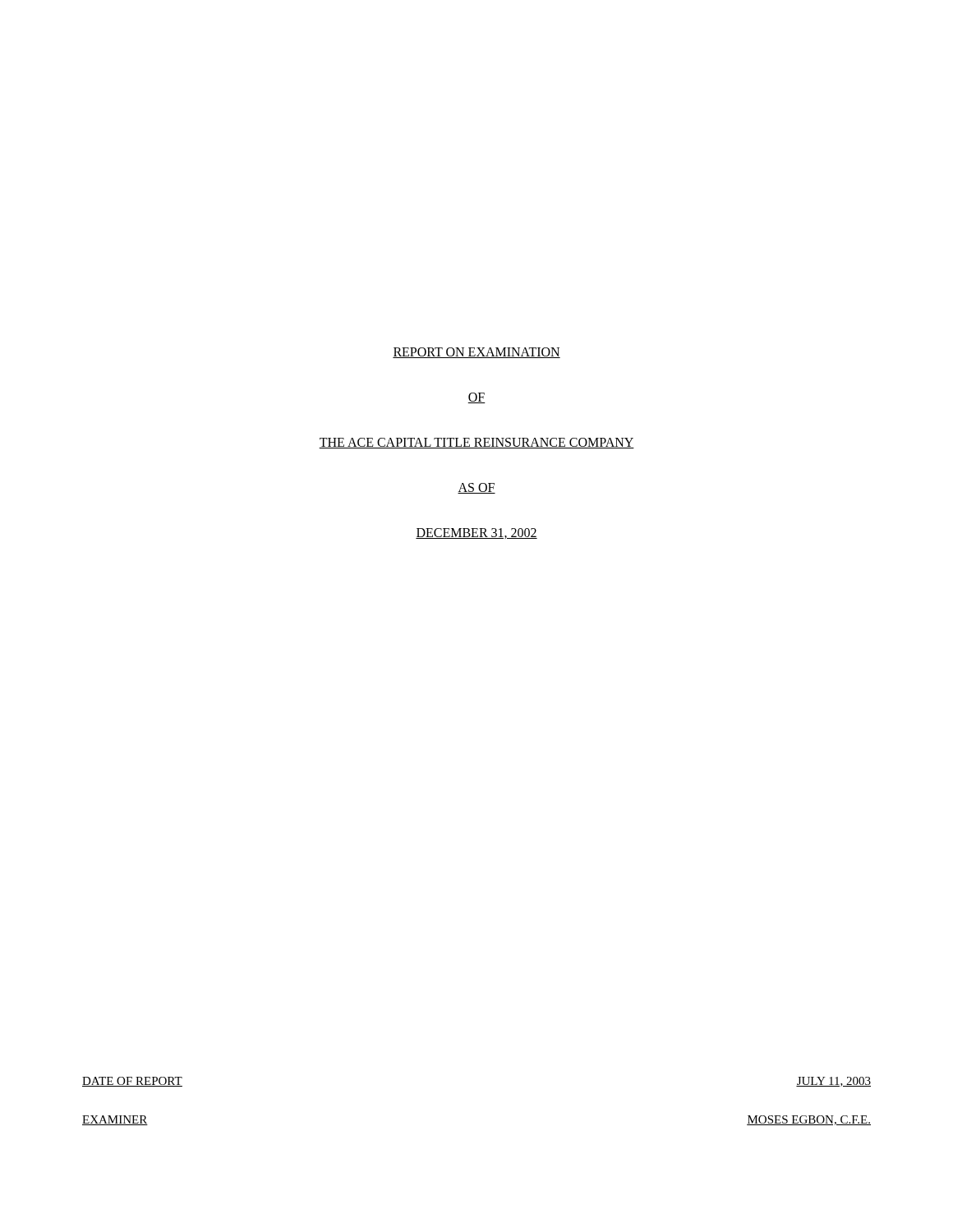Locate the text containing "MOSES EGBON, C.F.E."

pos(809,1119)
